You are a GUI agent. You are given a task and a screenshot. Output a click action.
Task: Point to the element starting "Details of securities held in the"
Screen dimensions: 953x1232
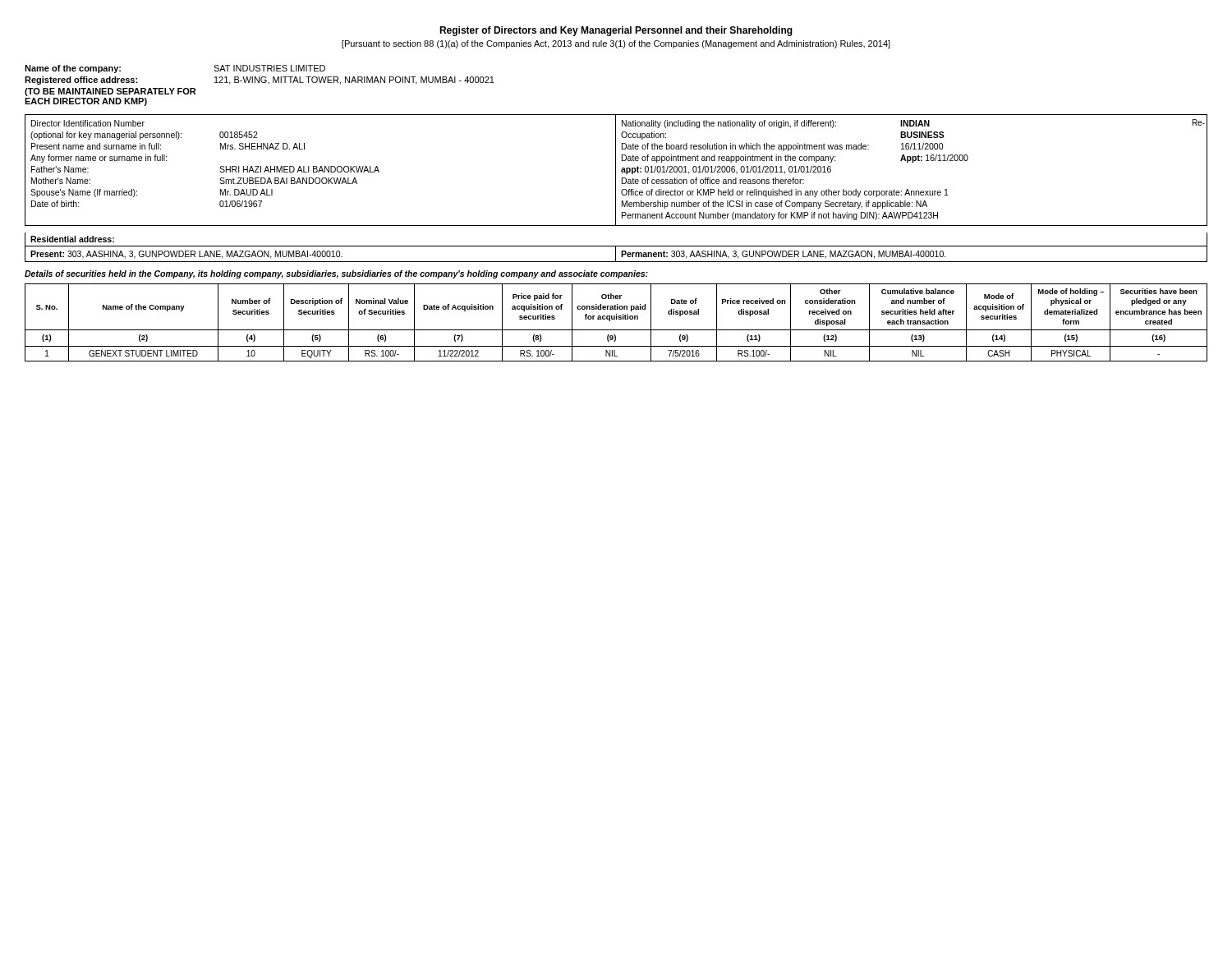coord(336,274)
